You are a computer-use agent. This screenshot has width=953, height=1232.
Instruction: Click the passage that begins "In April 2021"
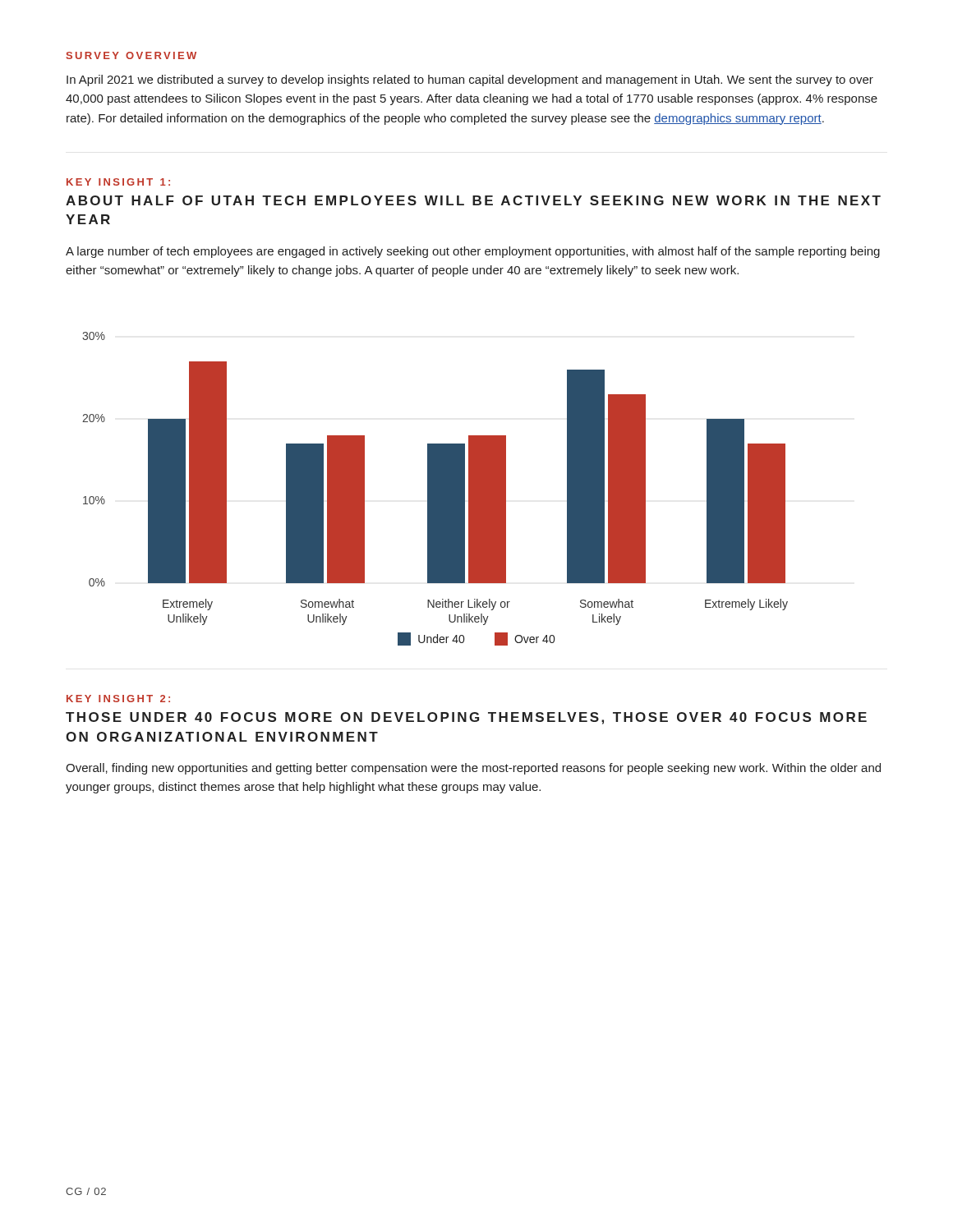[x=472, y=98]
